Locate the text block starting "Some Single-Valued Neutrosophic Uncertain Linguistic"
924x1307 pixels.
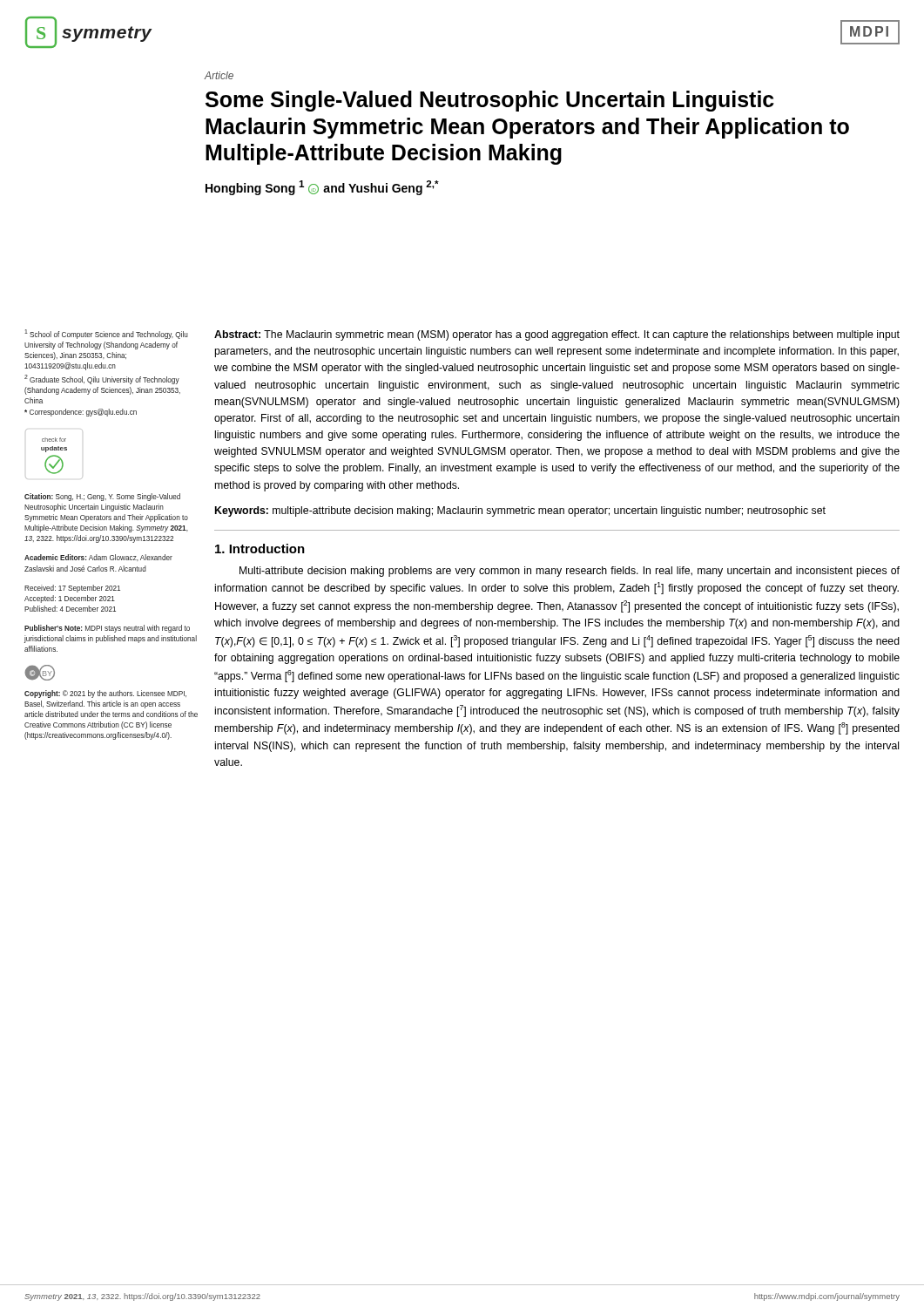pos(527,126)
